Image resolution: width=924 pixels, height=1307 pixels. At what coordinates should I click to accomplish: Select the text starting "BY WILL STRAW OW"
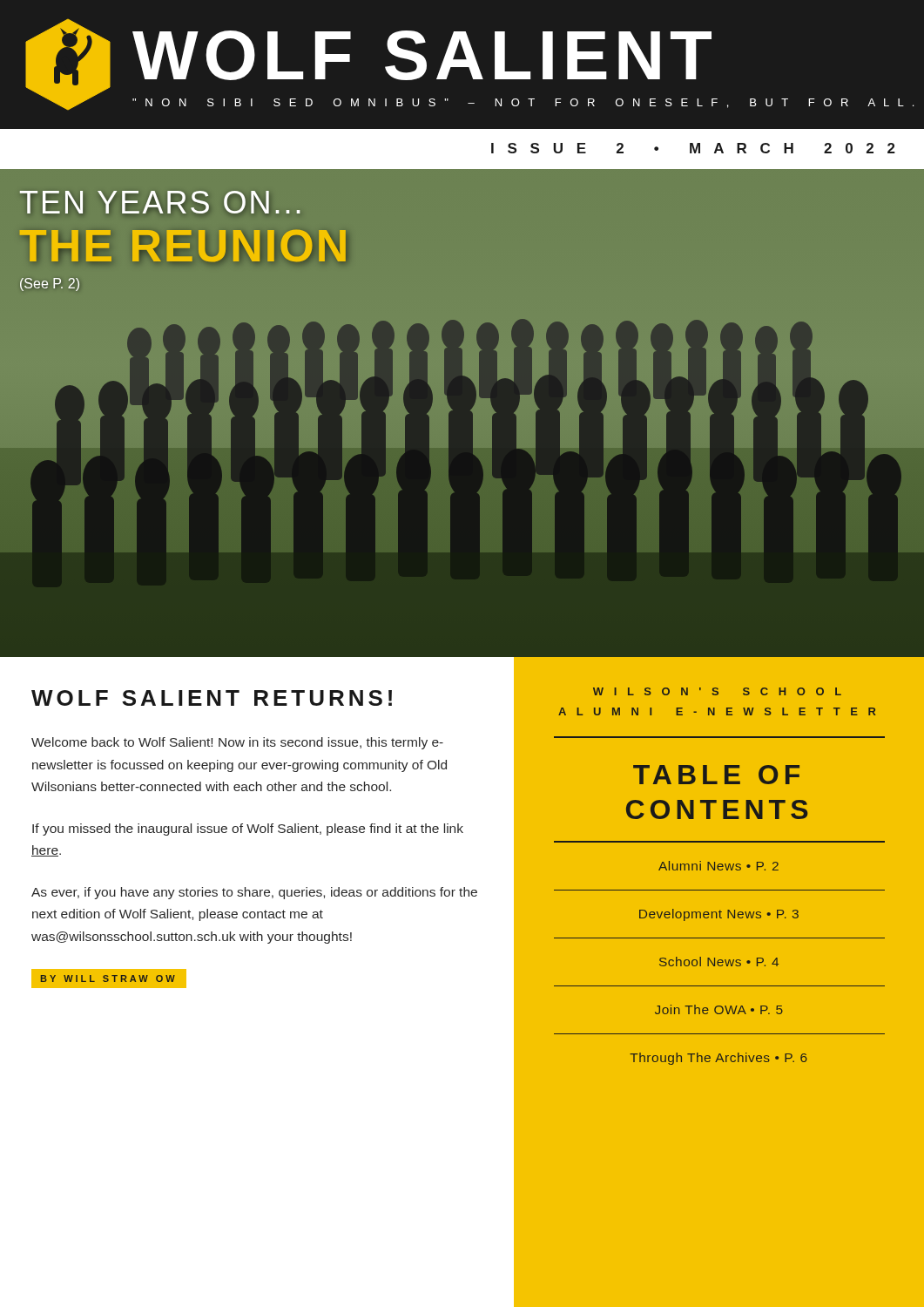coord(109,978)
